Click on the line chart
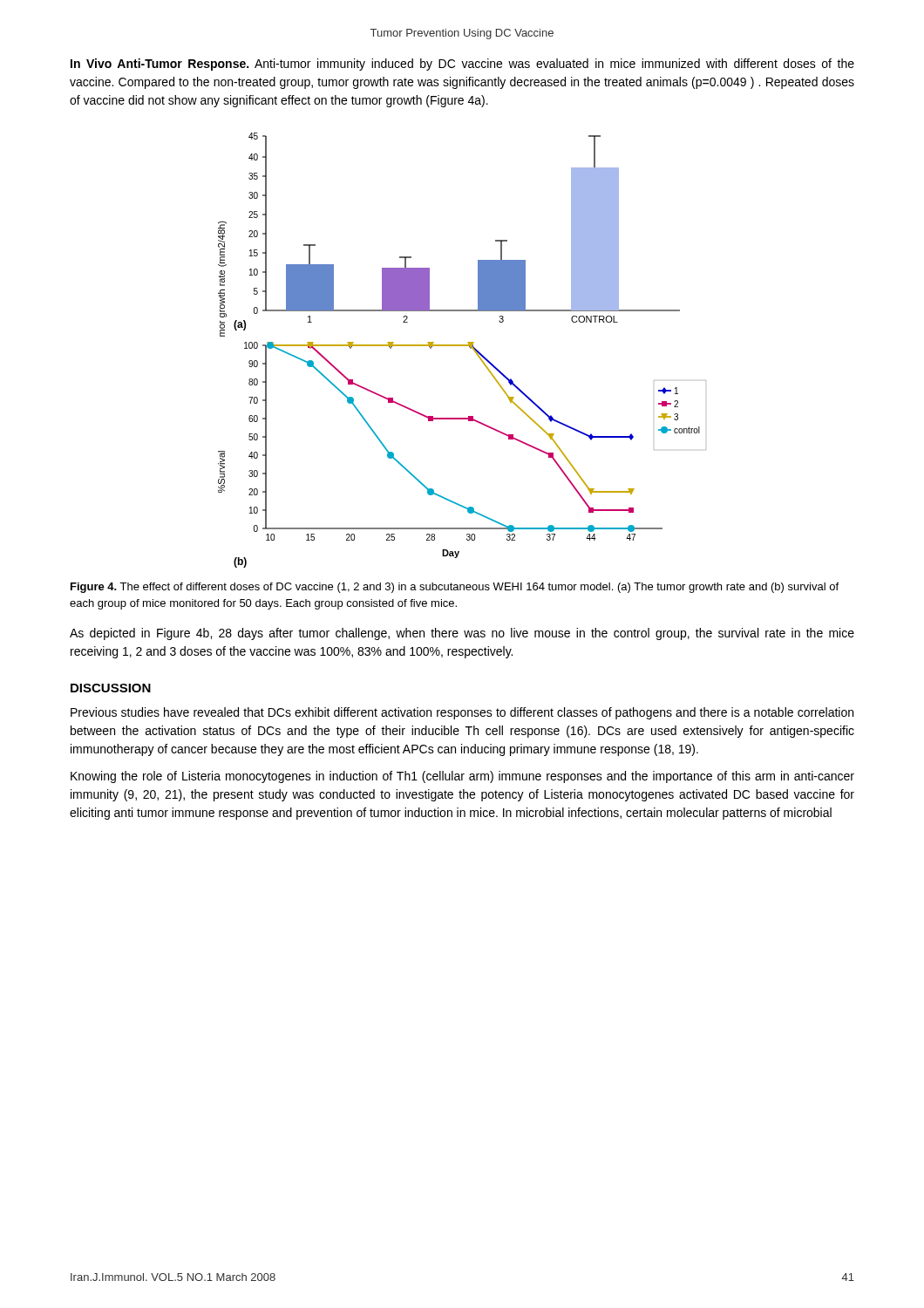The width and height of the screenshot is (924, 1308). coord(462,454)
